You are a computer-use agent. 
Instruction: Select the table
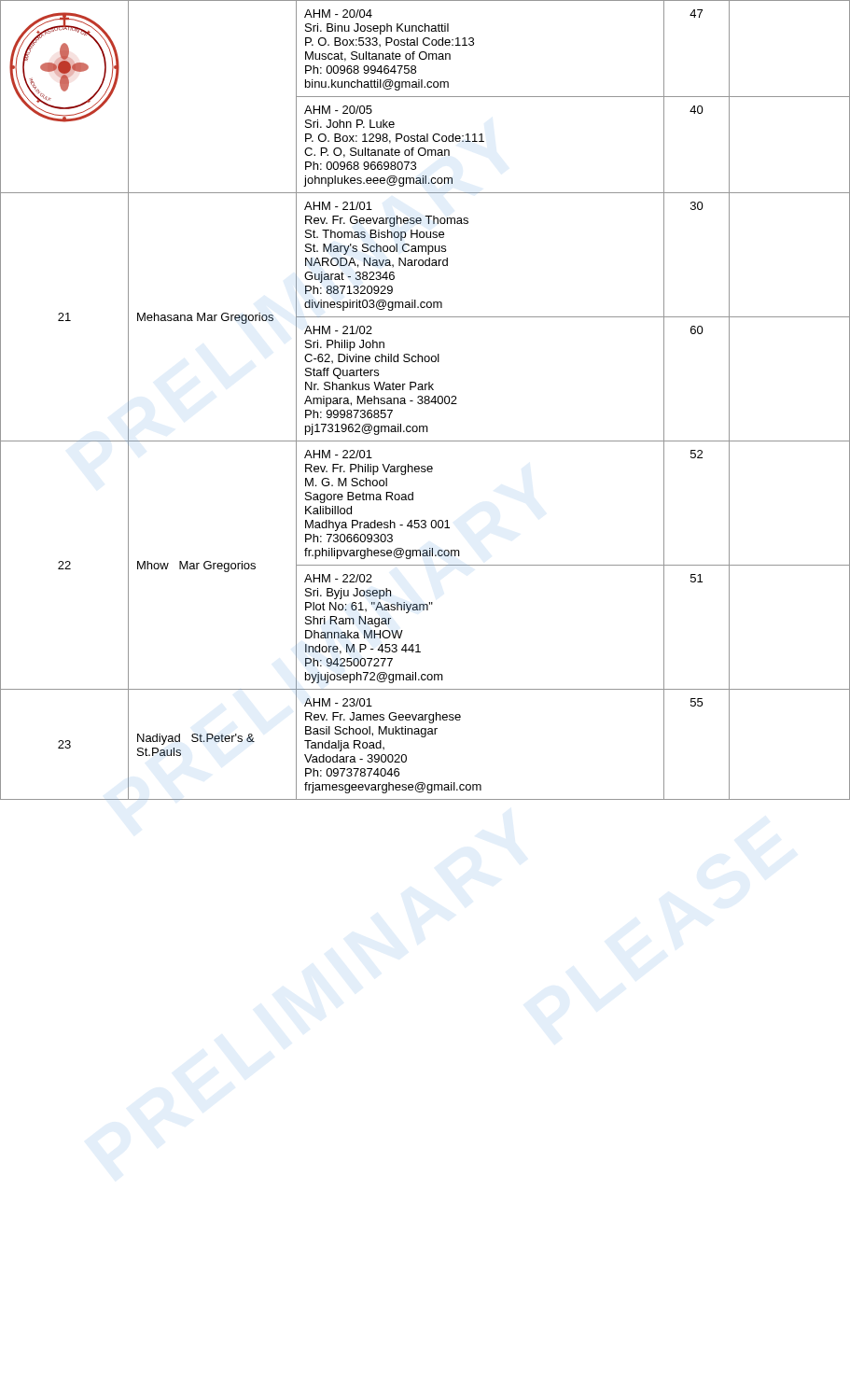[x=425, y=400]
